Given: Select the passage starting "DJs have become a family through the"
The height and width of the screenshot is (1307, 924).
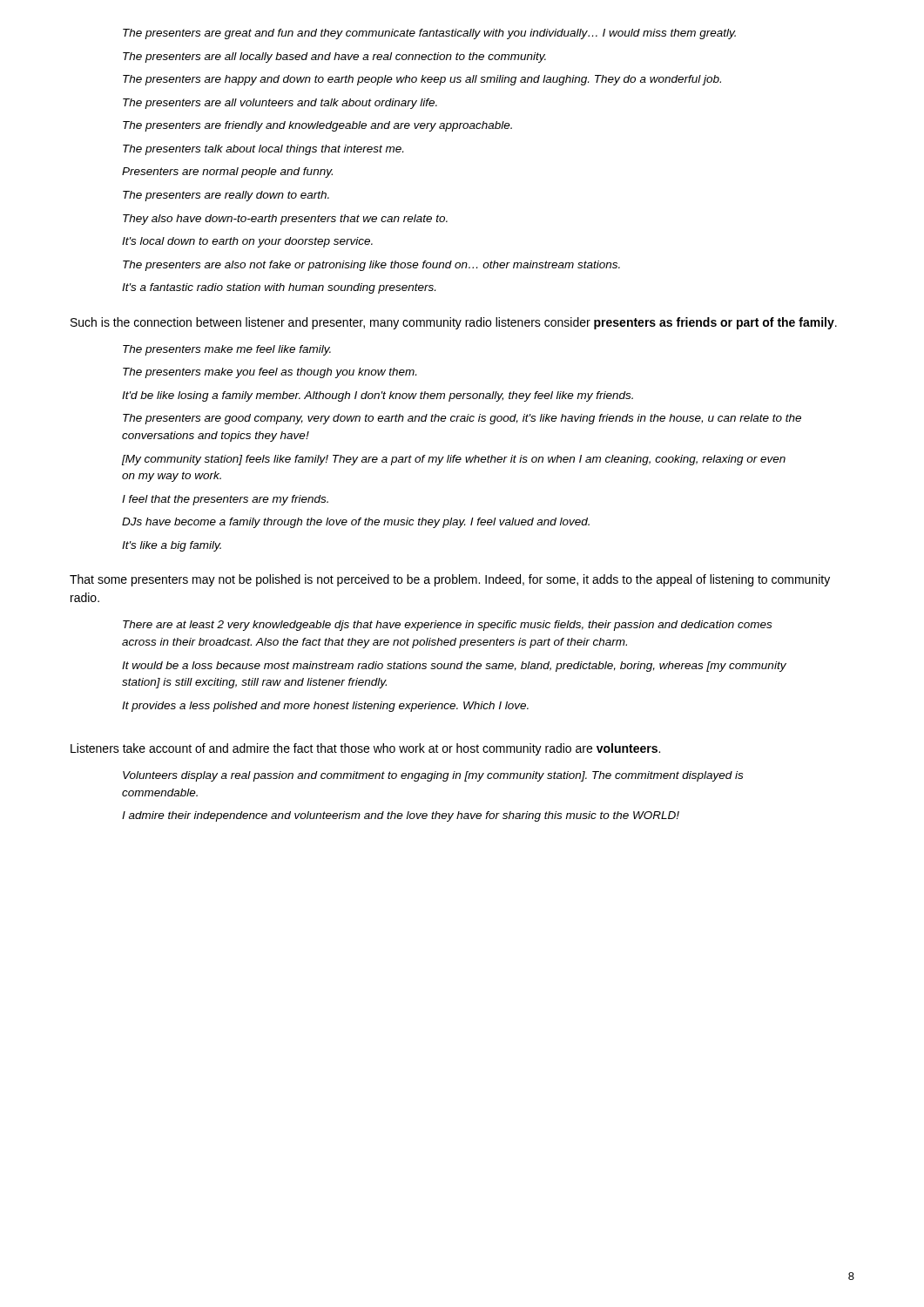Looking at the screenshot, I should click(x=462, y=522).
